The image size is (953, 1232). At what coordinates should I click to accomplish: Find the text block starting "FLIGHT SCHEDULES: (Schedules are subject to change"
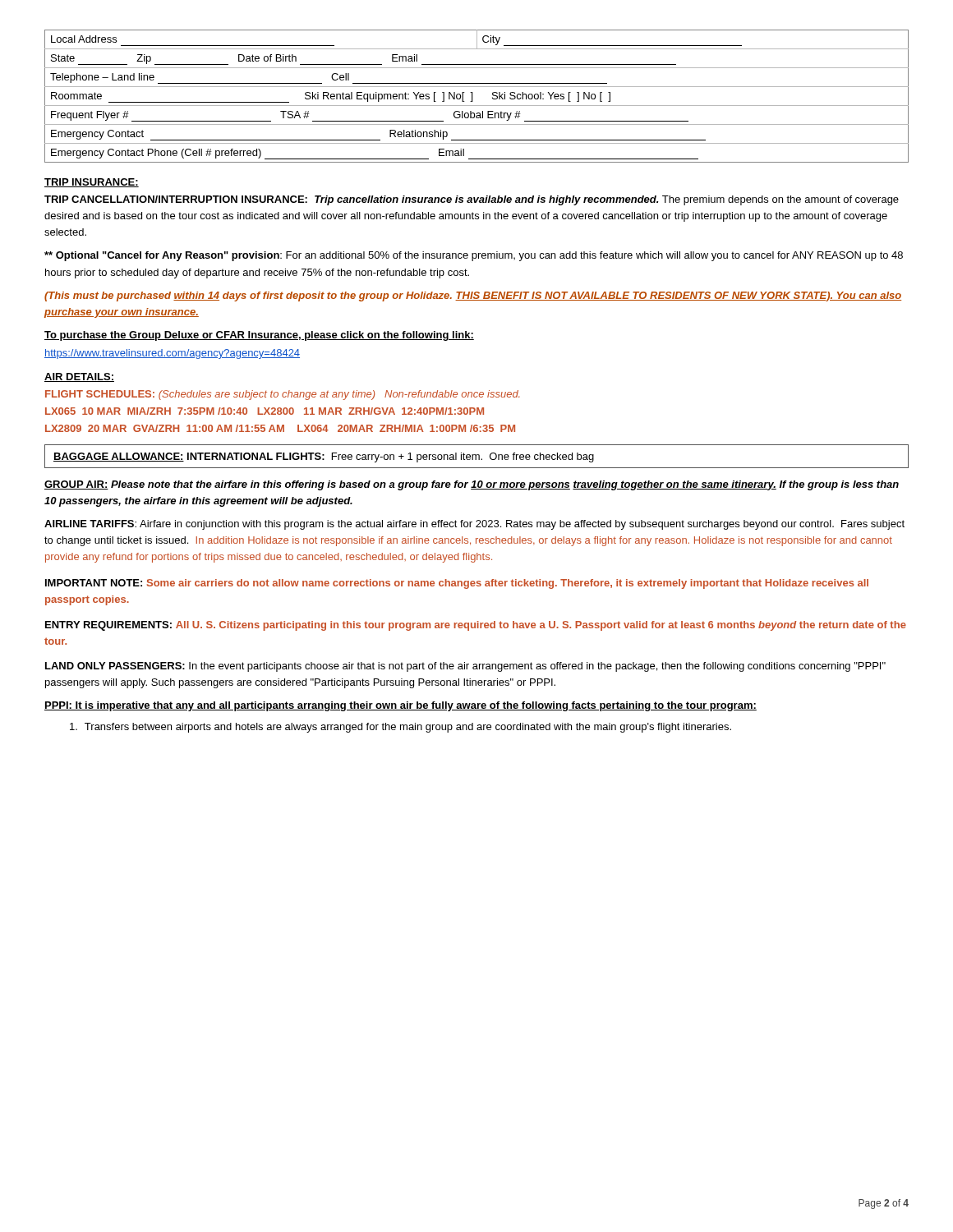(283, 411)
